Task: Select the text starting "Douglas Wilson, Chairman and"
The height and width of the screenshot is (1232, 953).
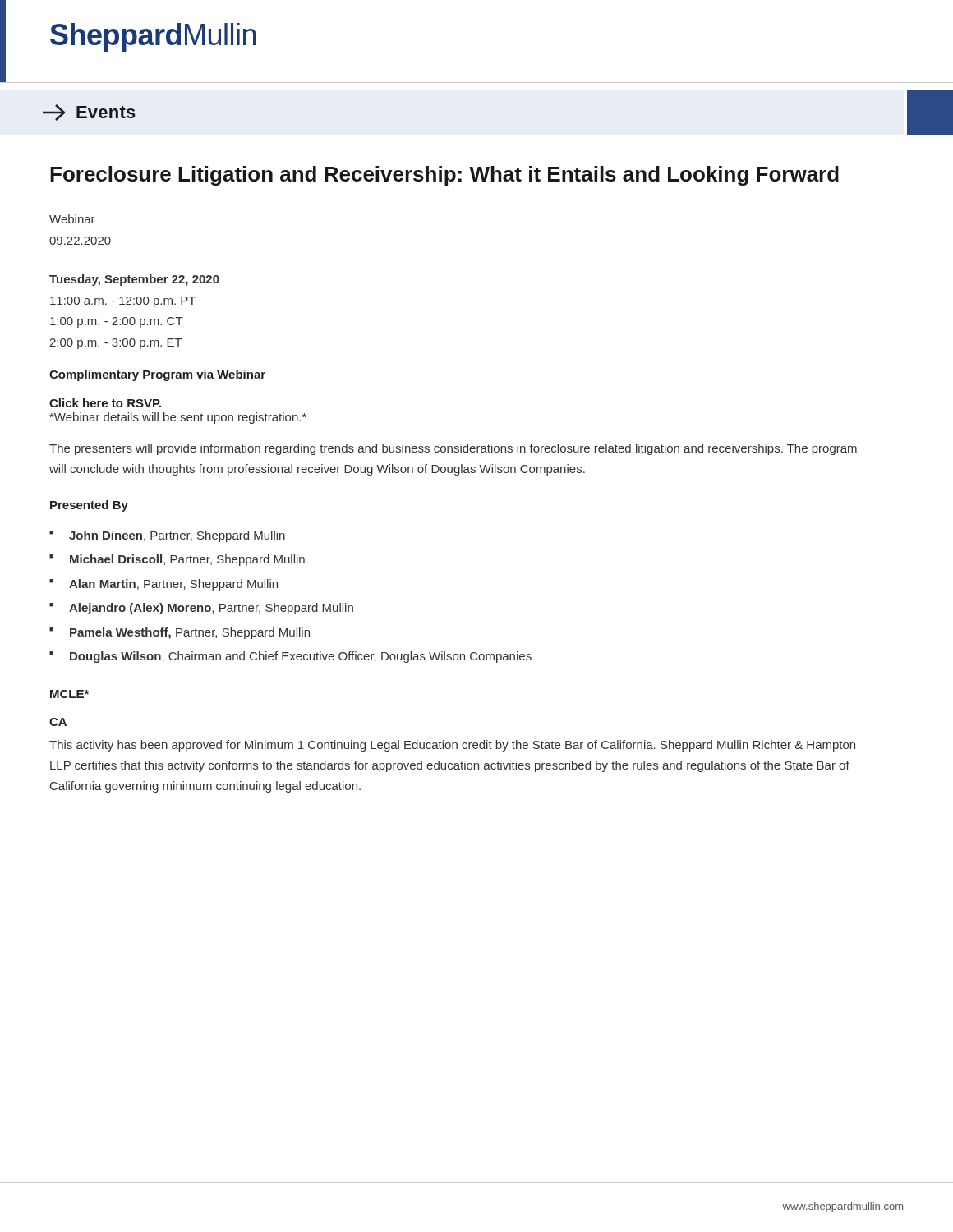Action: click(x=300, y=656)
